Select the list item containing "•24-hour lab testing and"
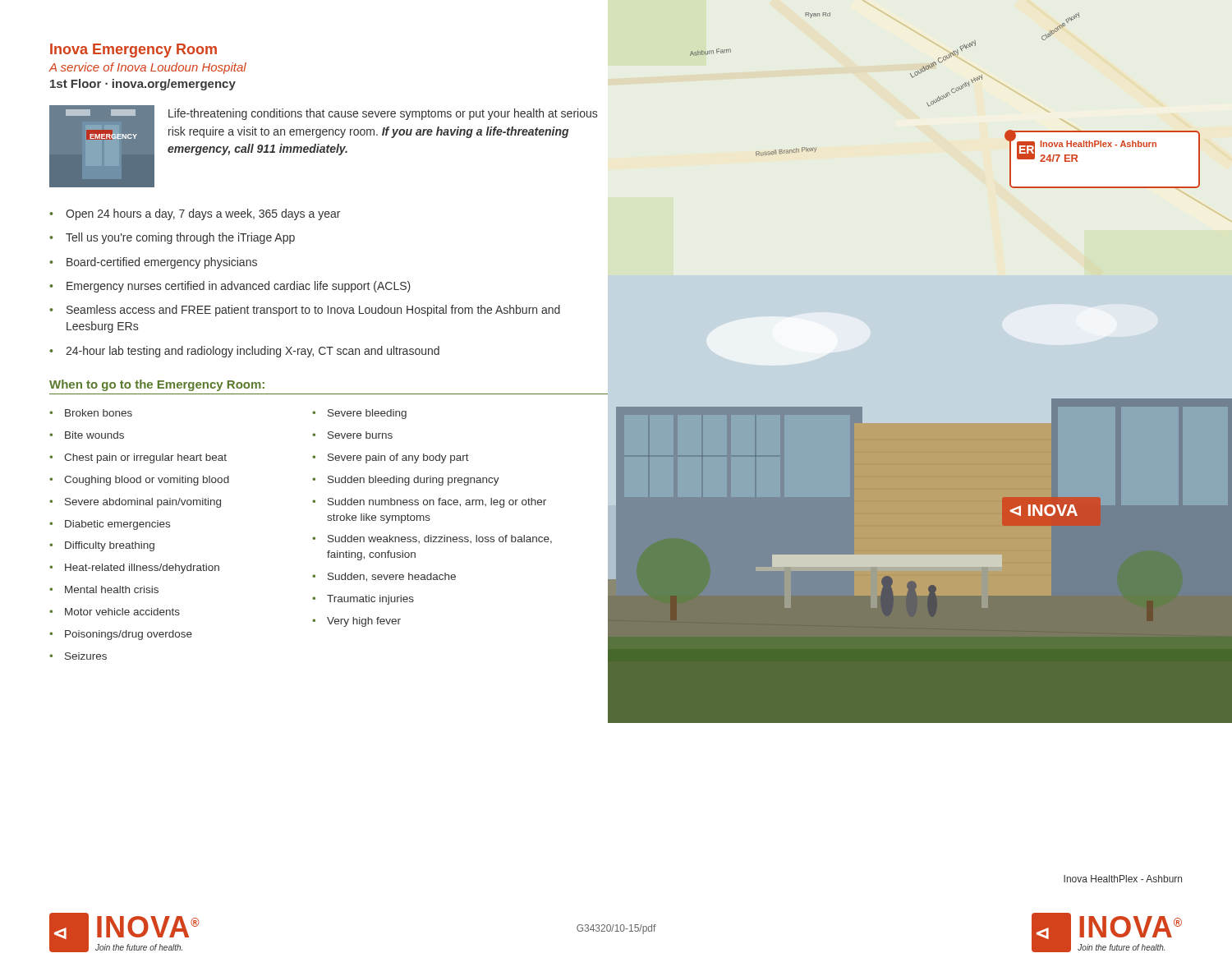 [x=245, y=351]
